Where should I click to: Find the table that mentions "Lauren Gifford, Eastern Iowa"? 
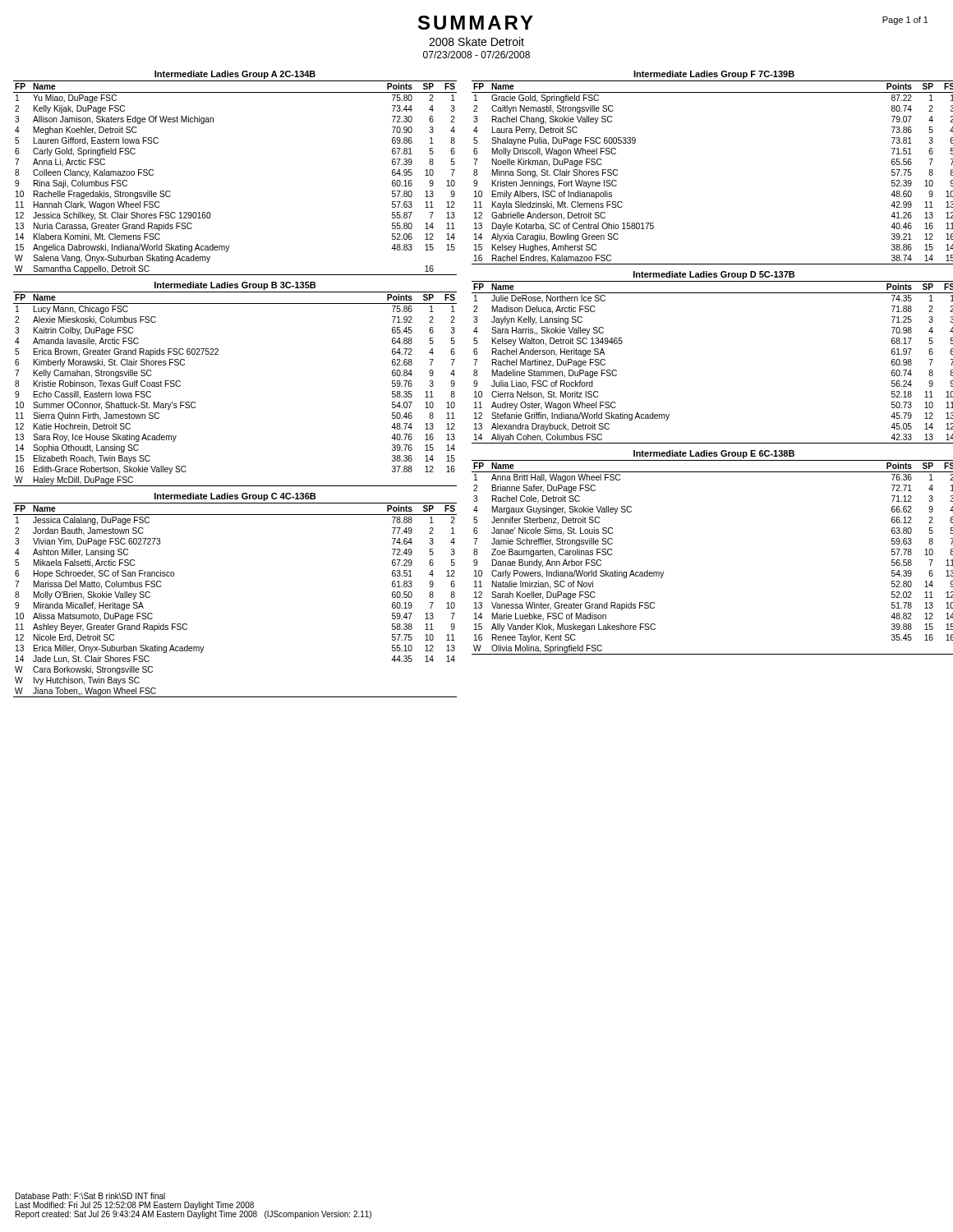[x=235, y=178]
